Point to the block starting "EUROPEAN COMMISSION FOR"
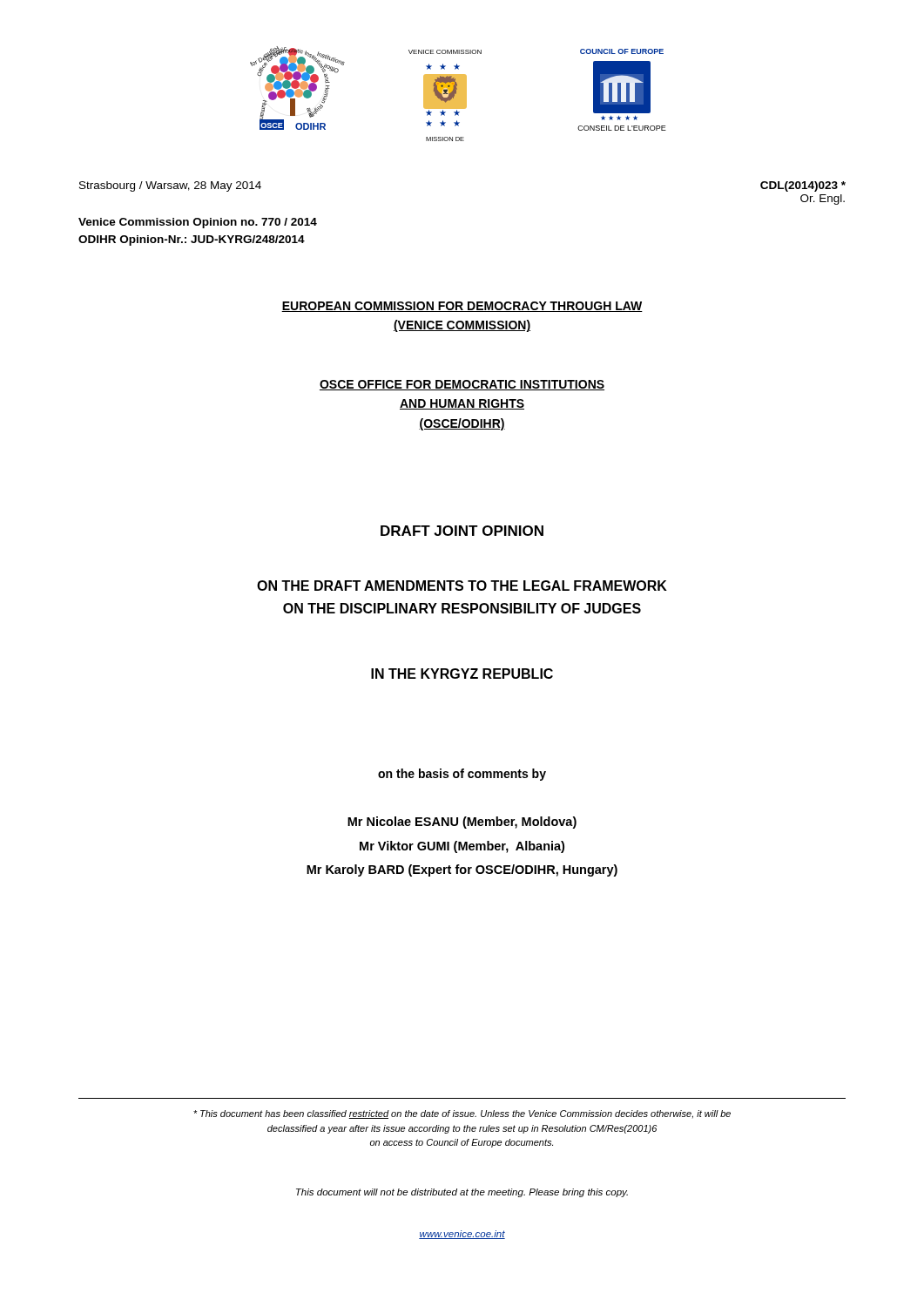This screenshot has width=924, height=1307. (x=462, y=316)
